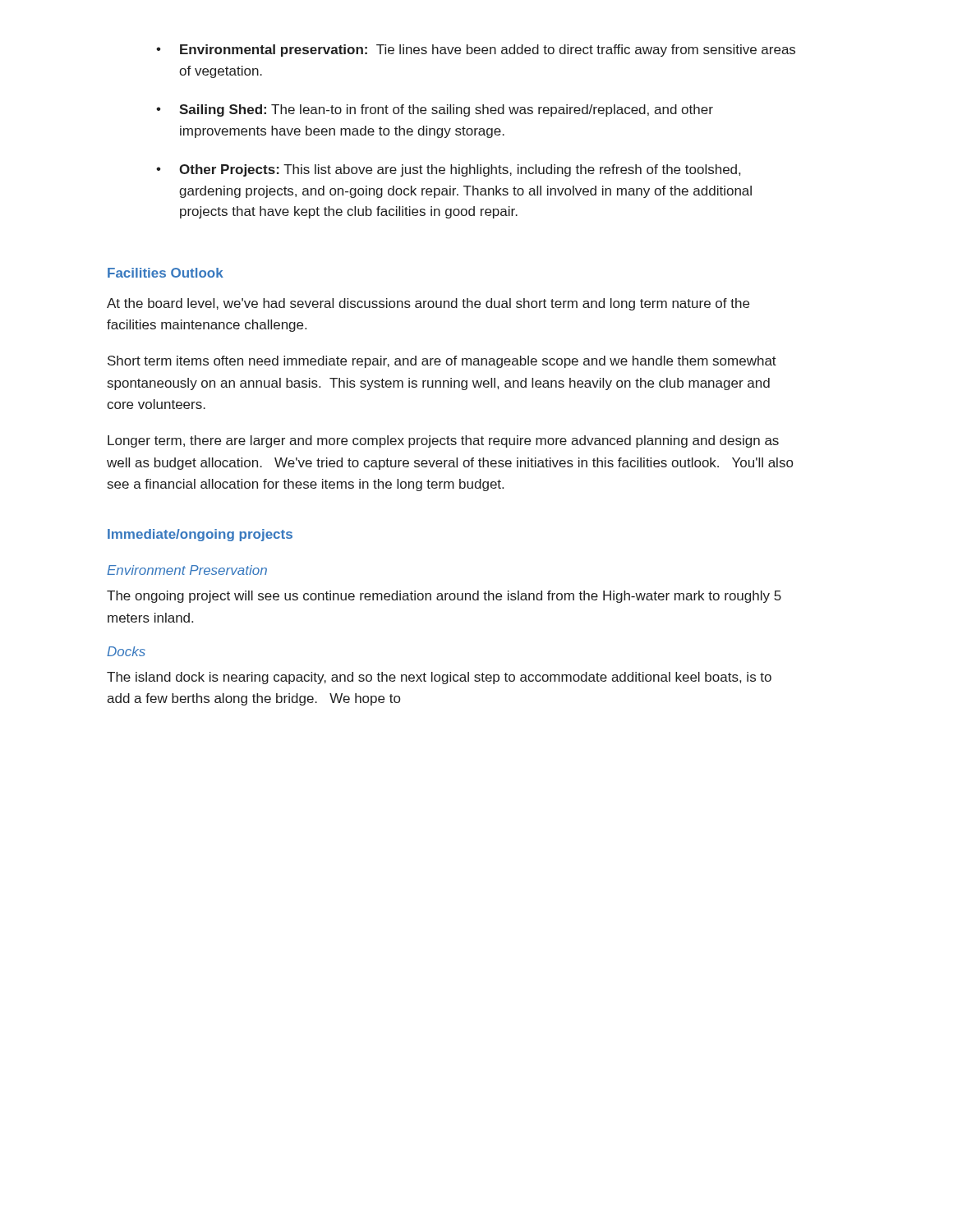The width and height of the screenshot is (953, 1232).
Task: Select the section header with the text "Immediate/ongoing projects"
Action: pyautogui.click(x=200, y=535)
